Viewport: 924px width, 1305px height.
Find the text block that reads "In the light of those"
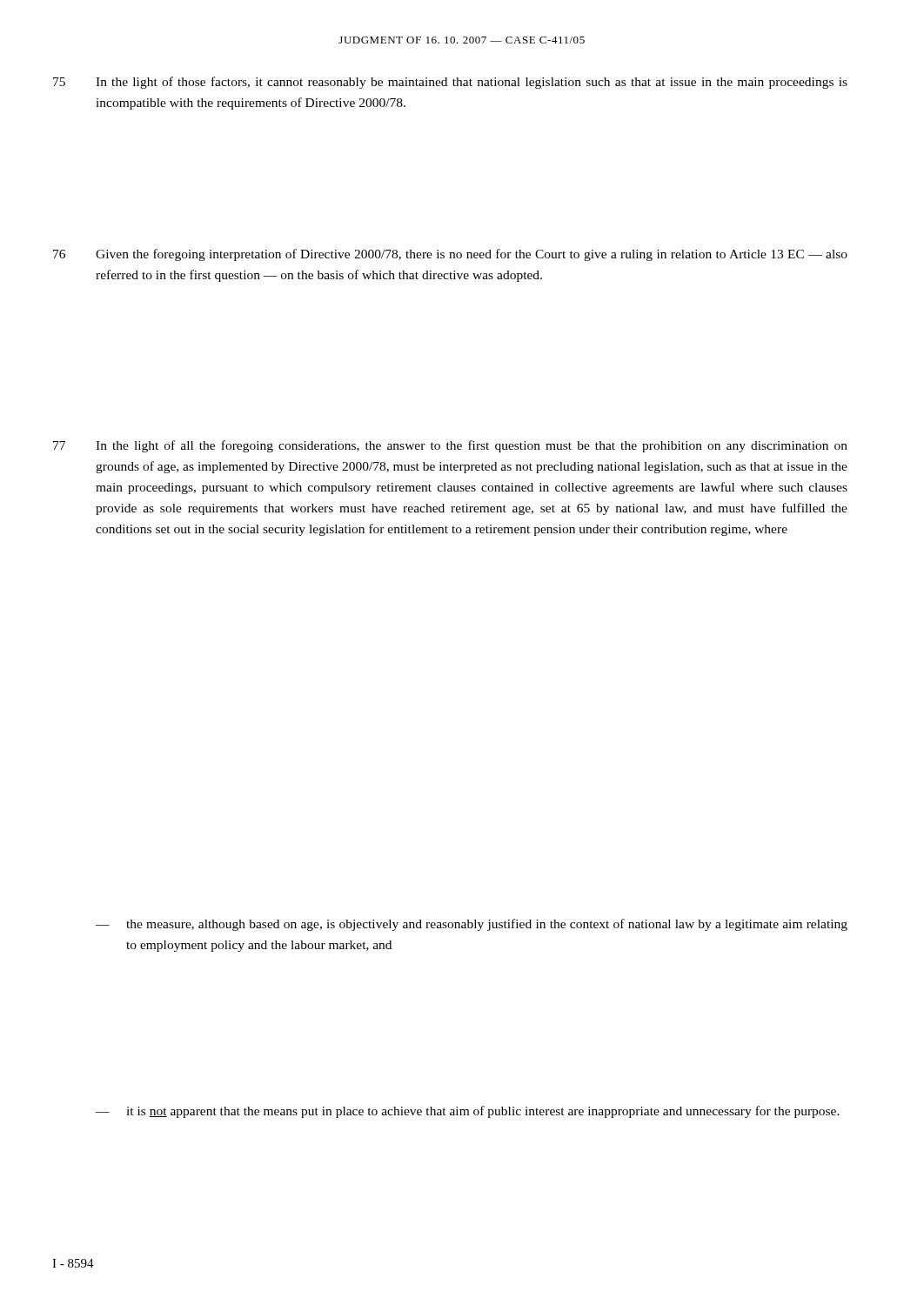(472, 92)
